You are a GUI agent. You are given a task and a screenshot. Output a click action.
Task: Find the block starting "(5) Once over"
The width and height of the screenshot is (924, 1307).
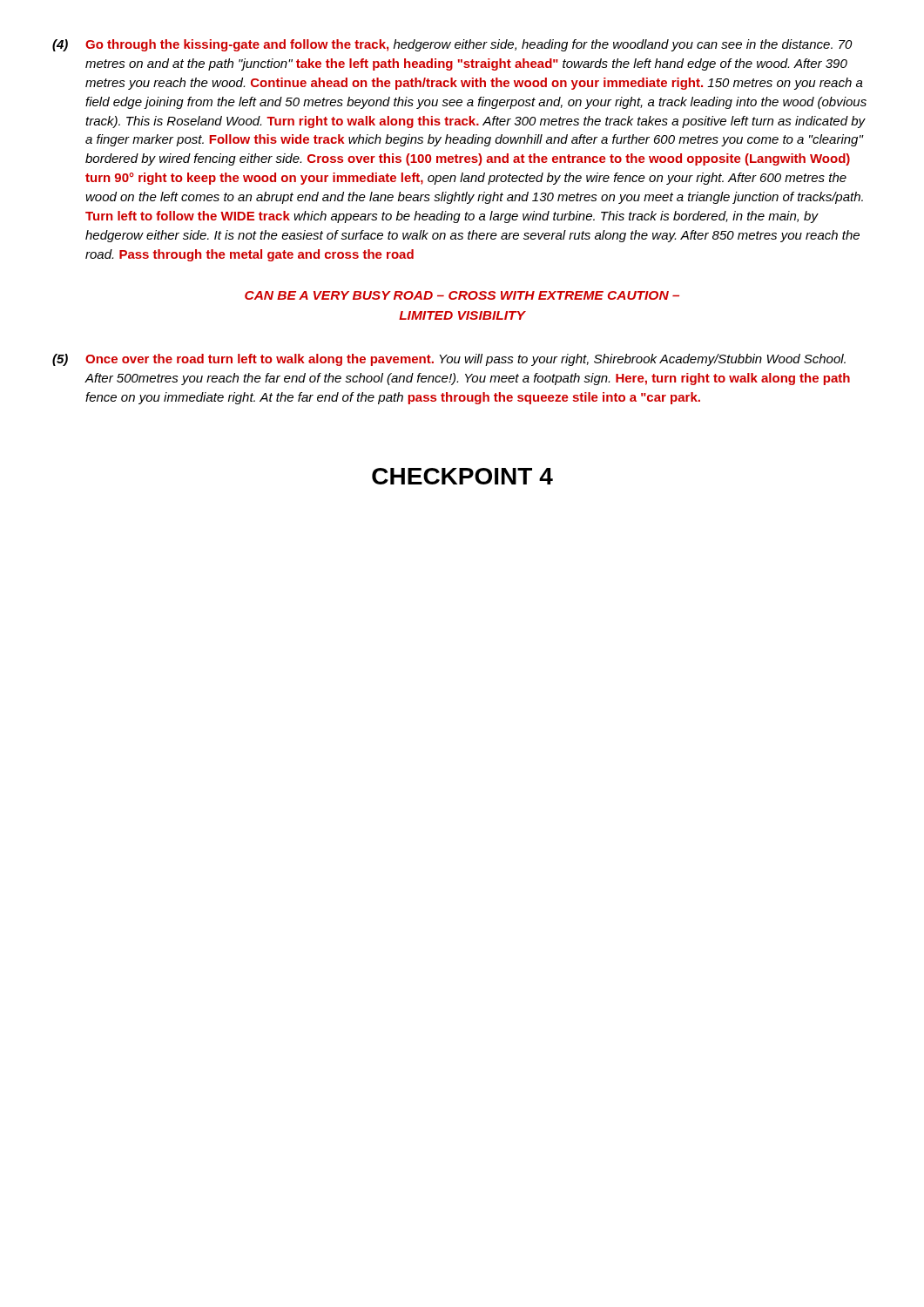(462, 378)
